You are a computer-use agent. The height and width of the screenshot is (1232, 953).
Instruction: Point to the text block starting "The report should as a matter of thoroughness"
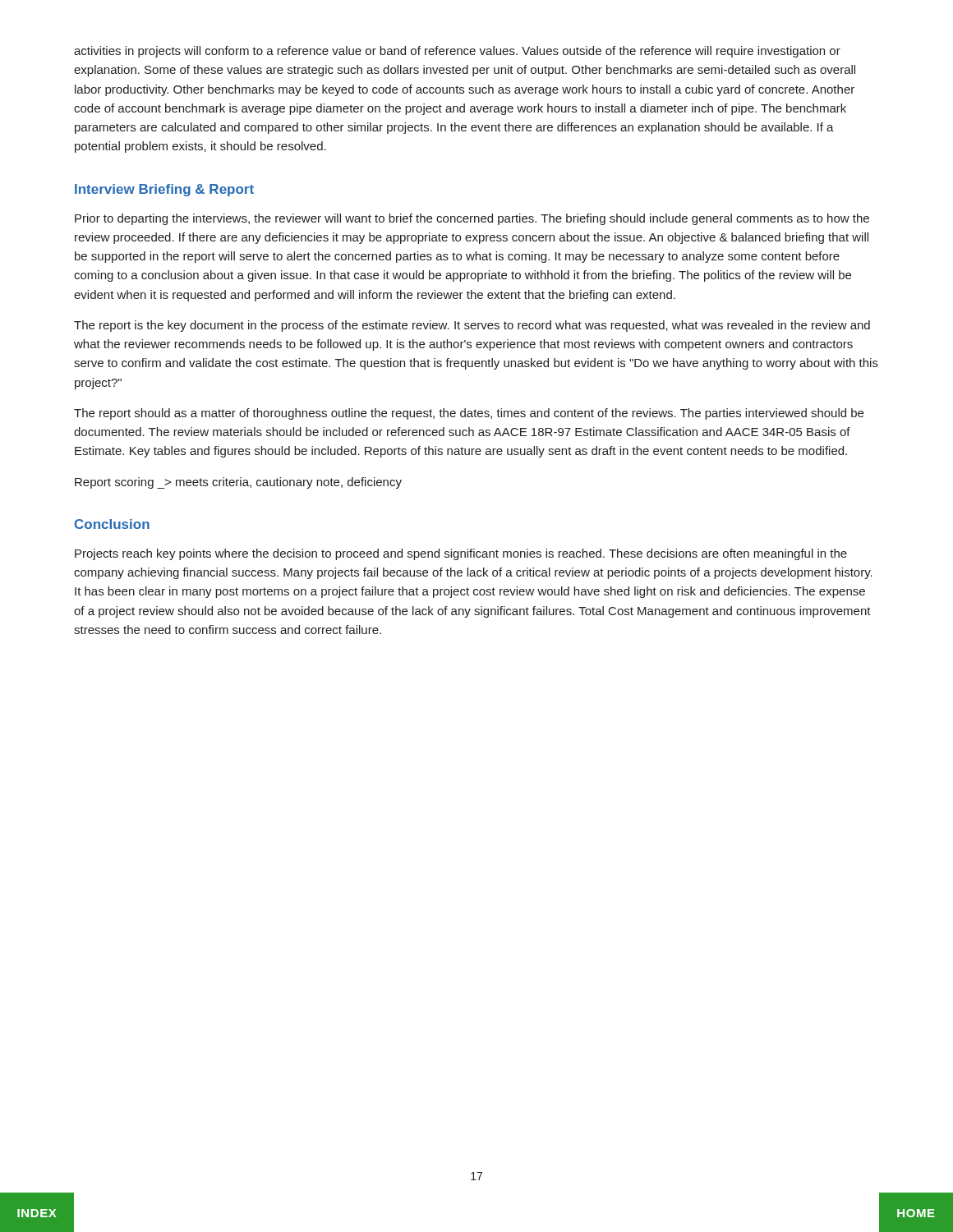(x=476, y=432)
